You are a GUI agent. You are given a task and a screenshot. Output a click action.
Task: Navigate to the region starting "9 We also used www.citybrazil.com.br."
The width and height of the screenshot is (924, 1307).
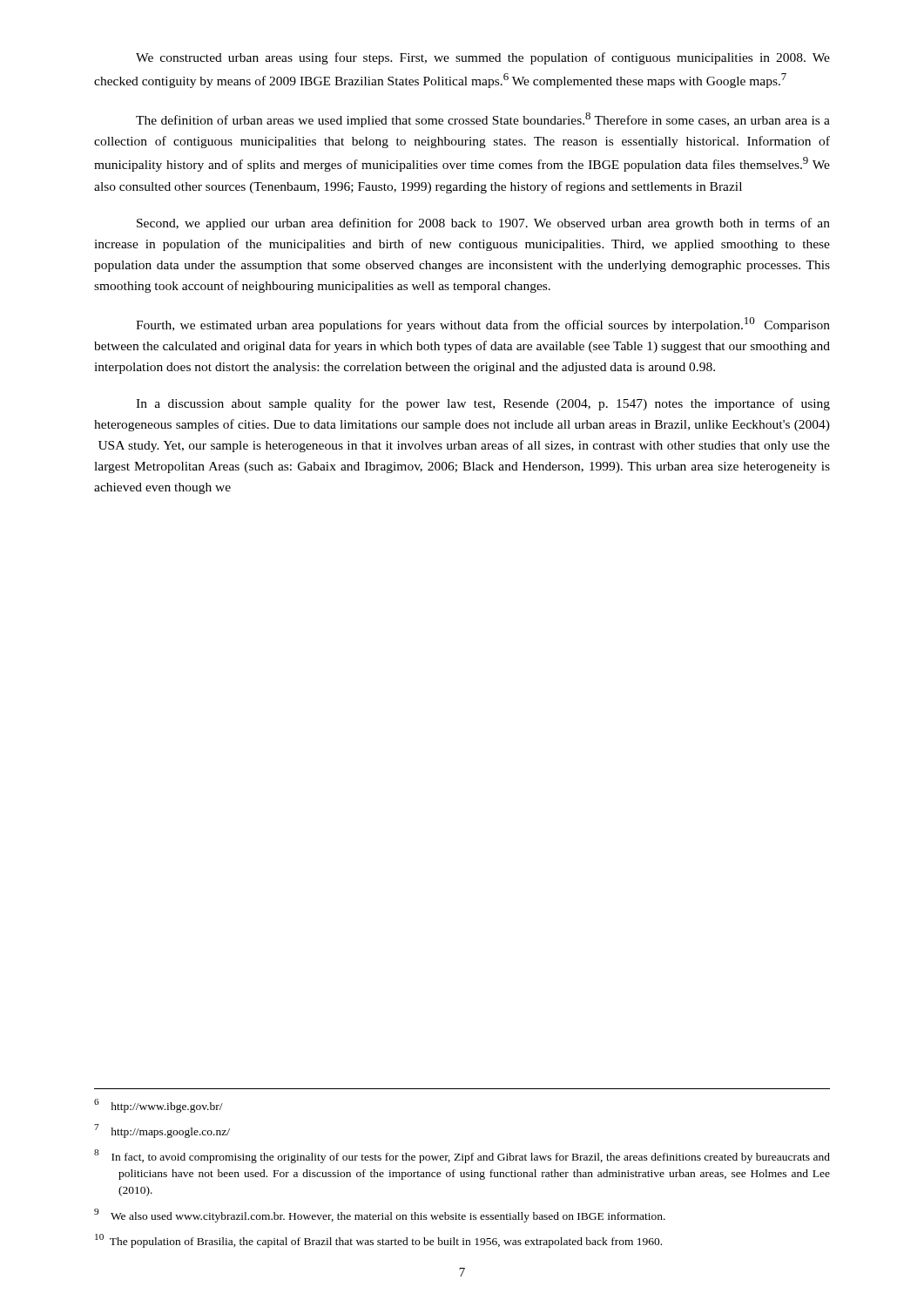tap(380, 1214)
